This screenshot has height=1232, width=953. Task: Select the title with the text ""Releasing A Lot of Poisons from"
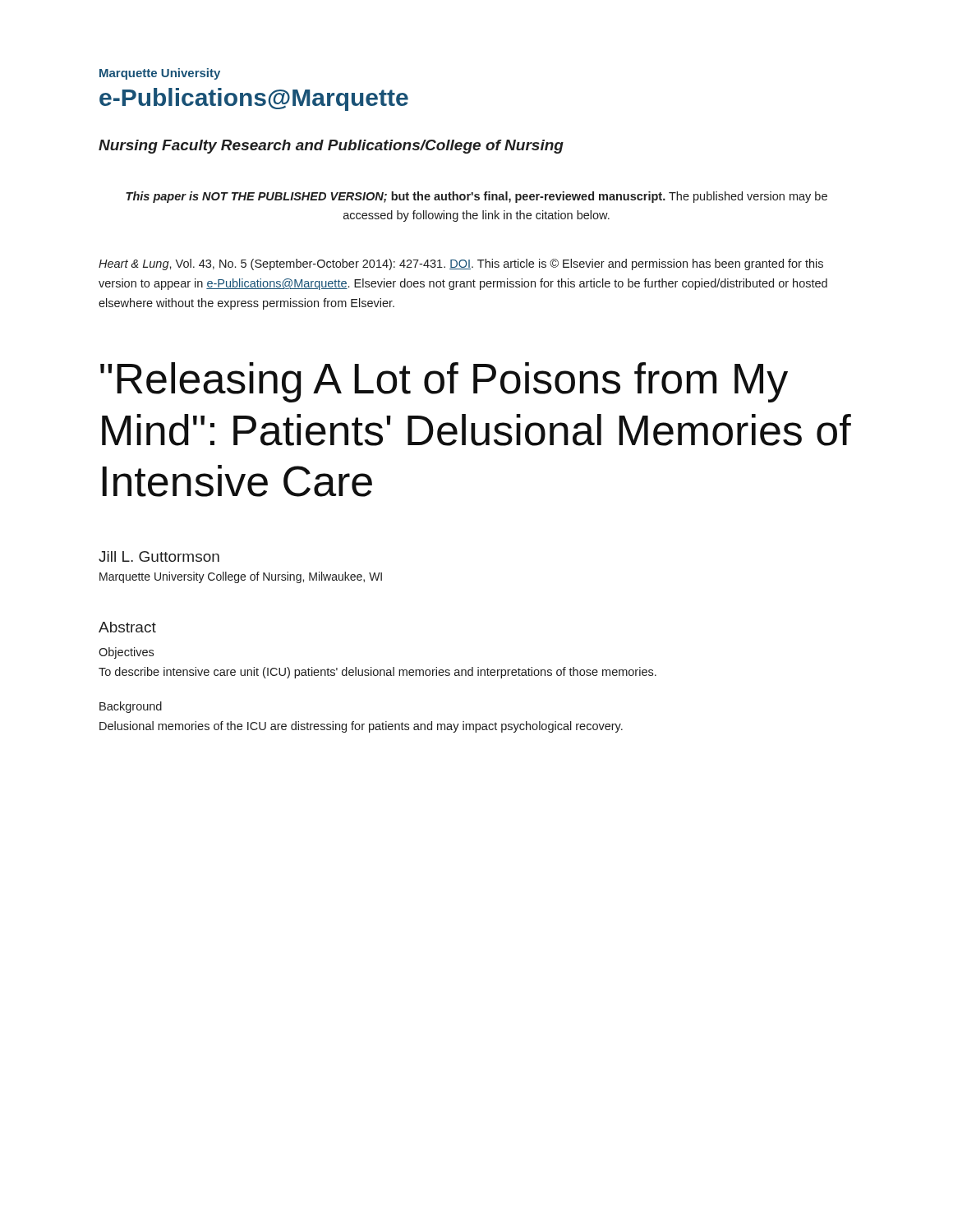[x=476, y=430]
